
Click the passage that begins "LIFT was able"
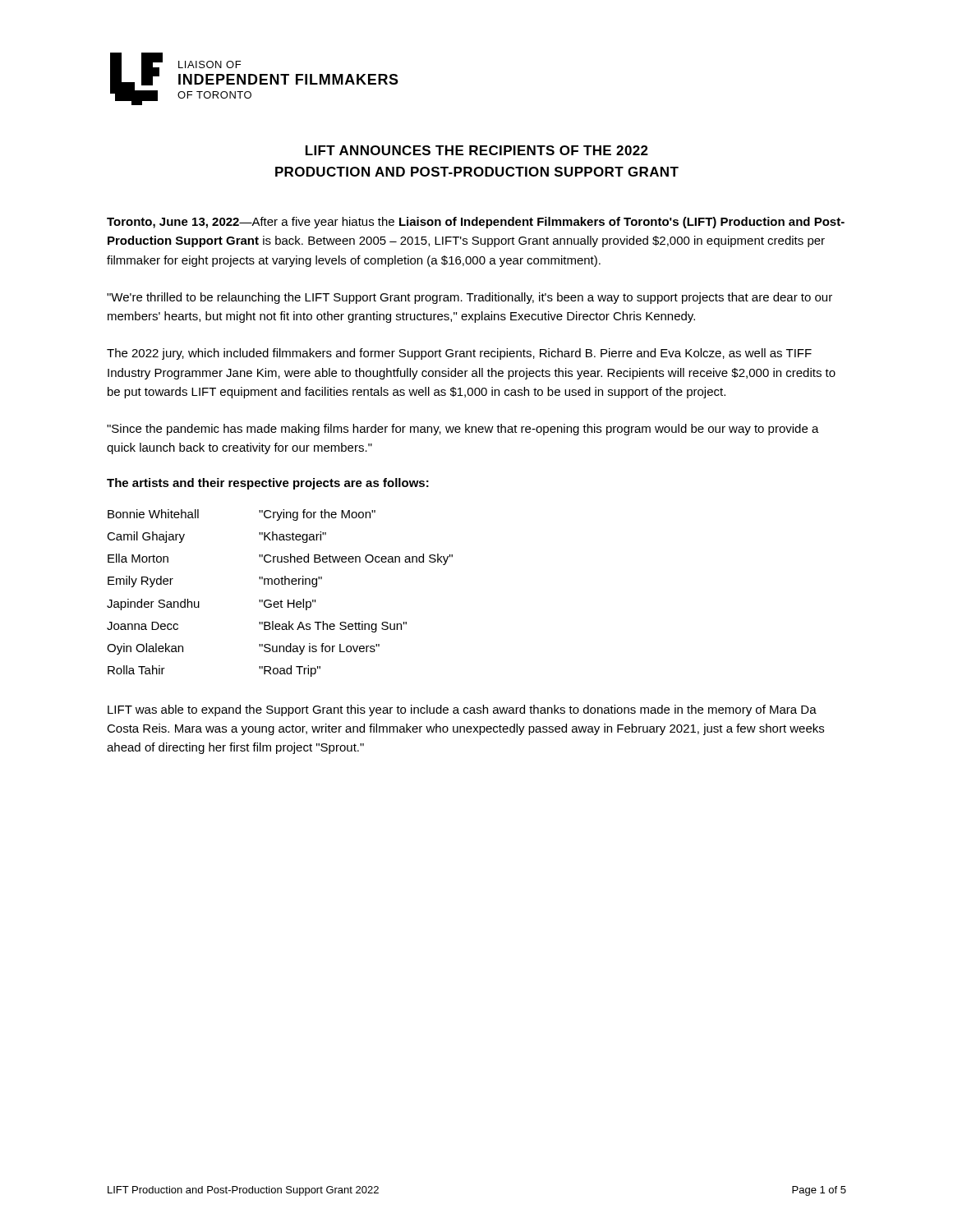coord(466,728)
